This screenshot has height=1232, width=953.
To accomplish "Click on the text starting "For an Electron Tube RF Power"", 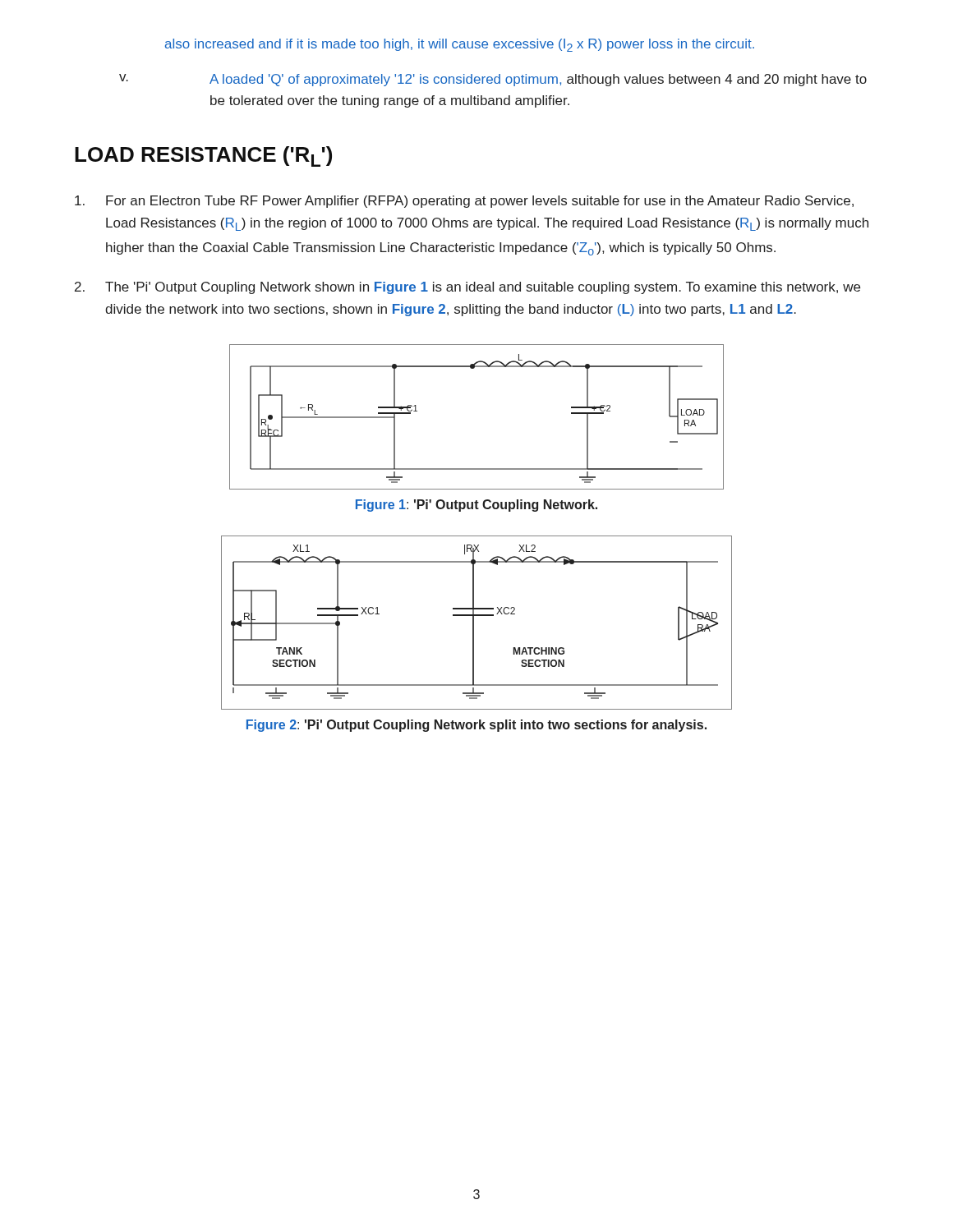I will (476, 226).
